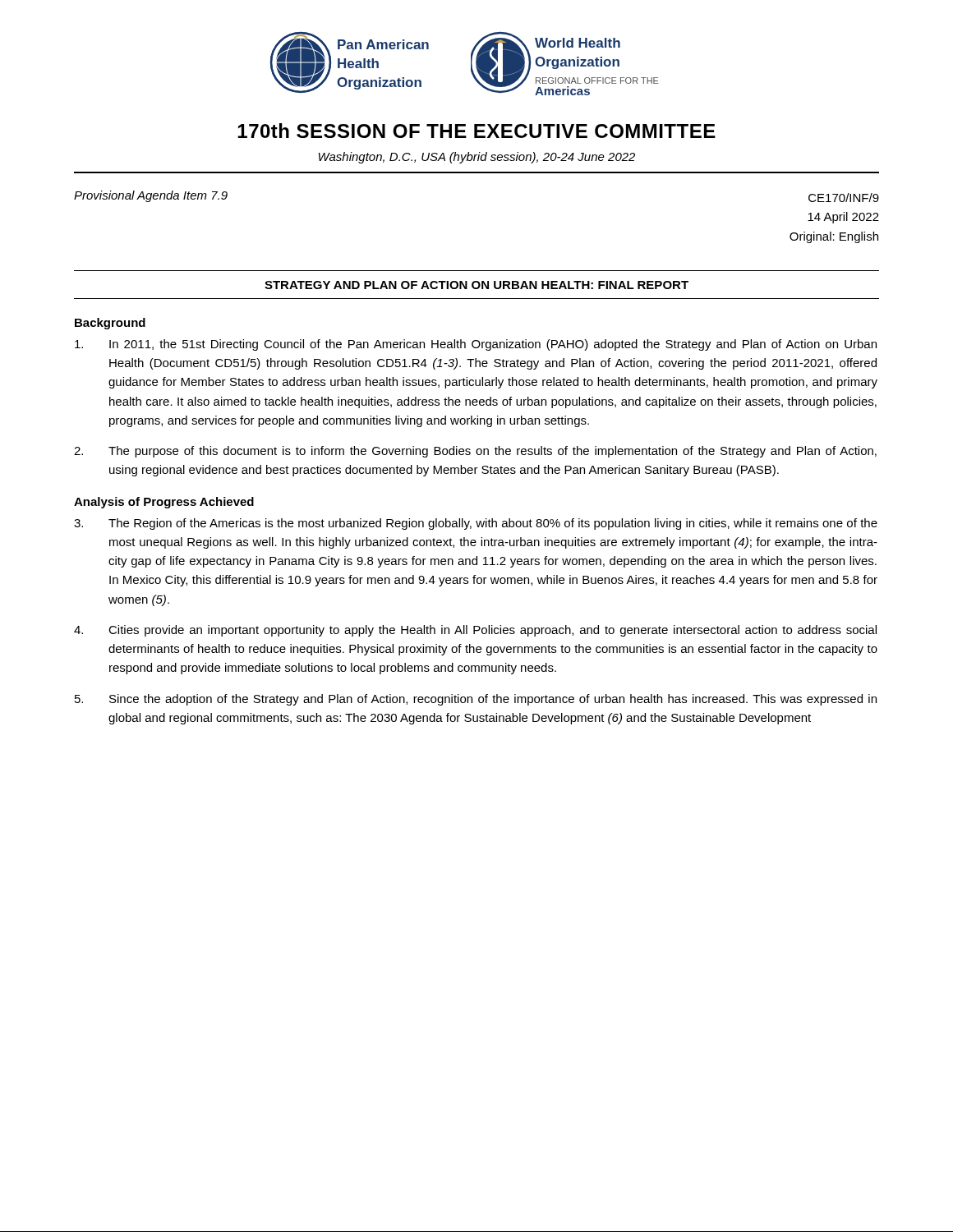Locate the block starting "In 2011, the 51st Directing Council of the"
Viewport: 953px width, 1232px height.
476,382
